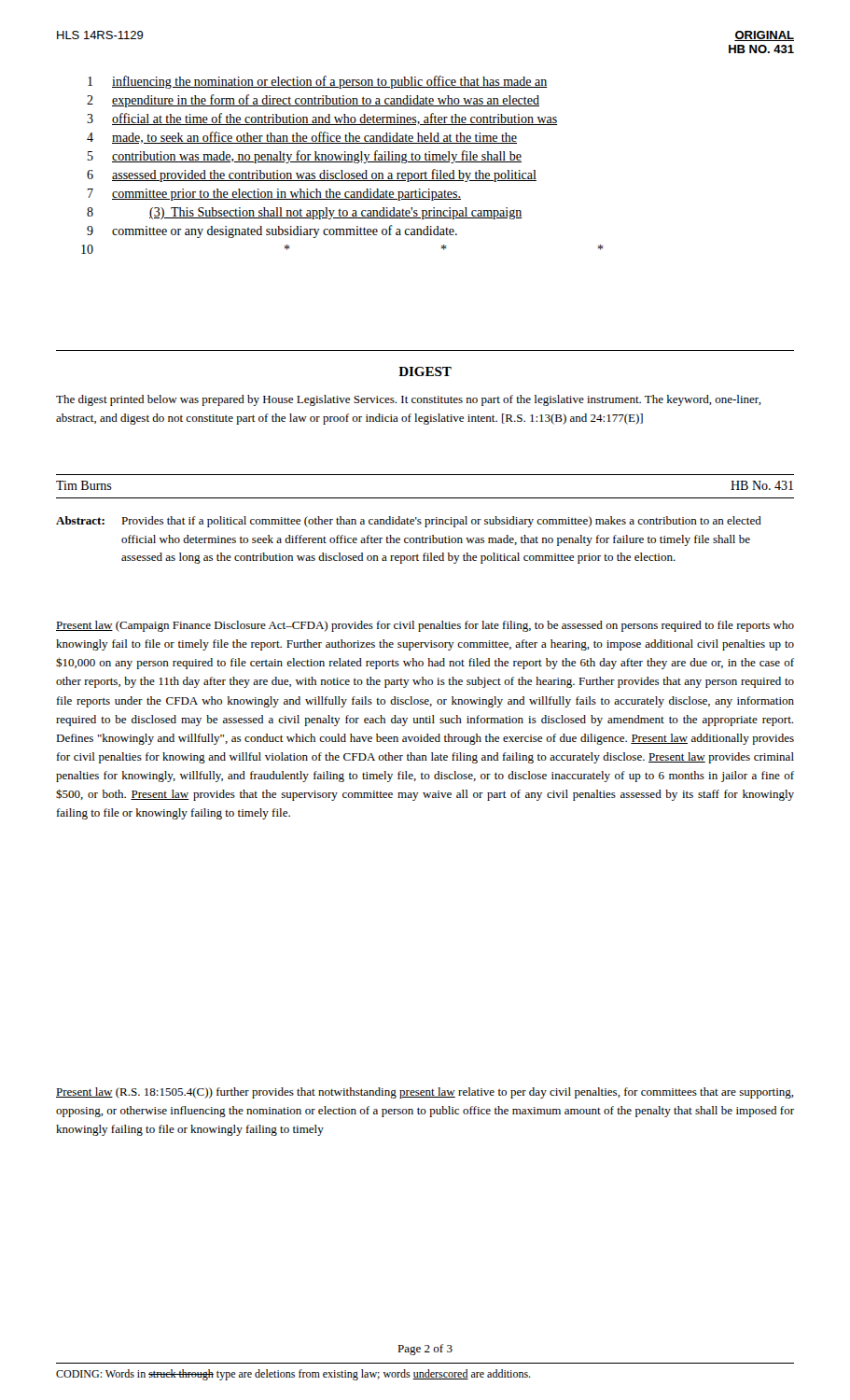Point to the block beginning "Present law (R.S. 18:1505.4(C))"
Viewport: 850px width, 1400px height.
pos(425,1111)
